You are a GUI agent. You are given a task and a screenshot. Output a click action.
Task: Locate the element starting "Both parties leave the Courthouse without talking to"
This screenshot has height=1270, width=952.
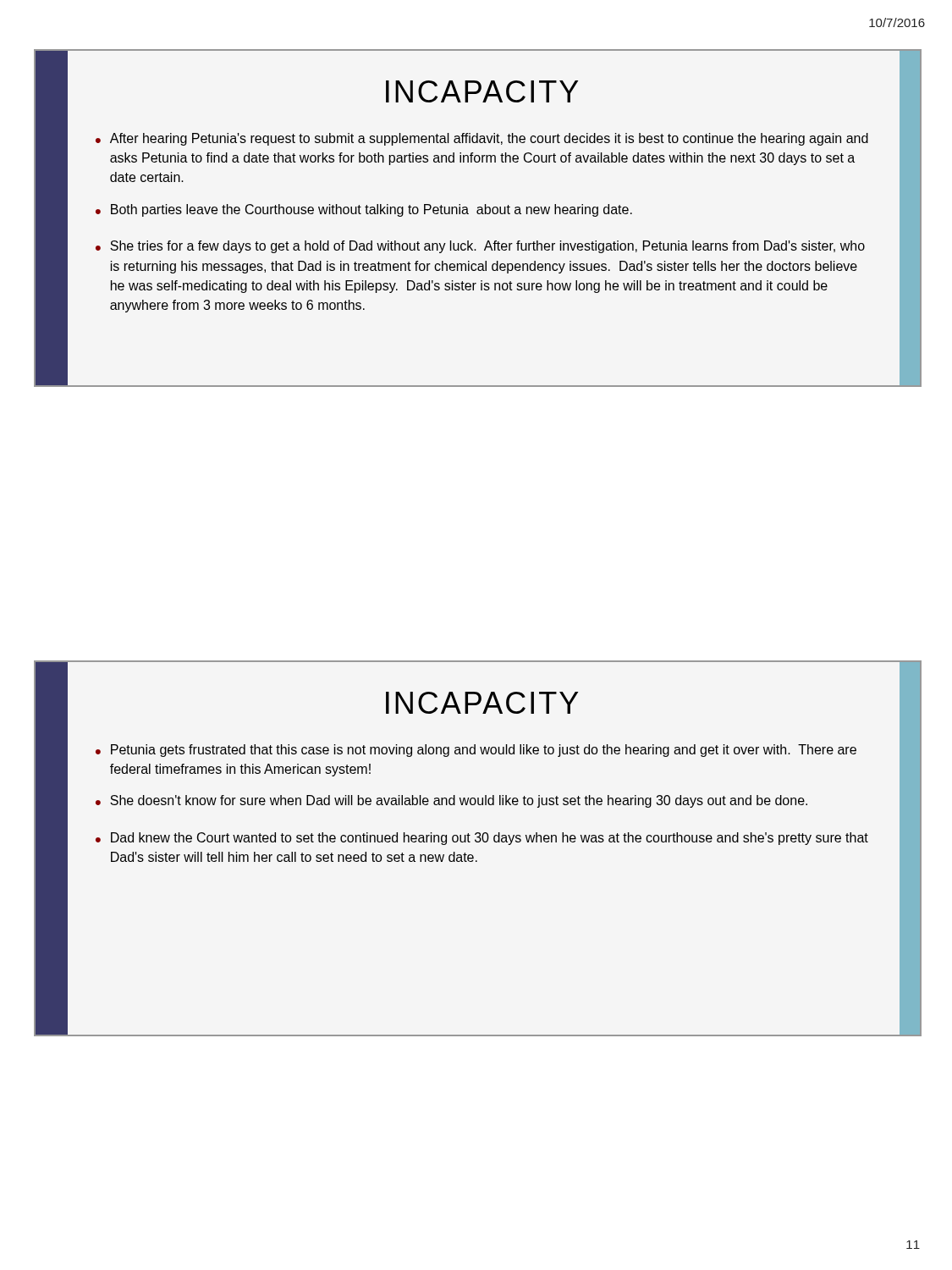tap(371, 209)
